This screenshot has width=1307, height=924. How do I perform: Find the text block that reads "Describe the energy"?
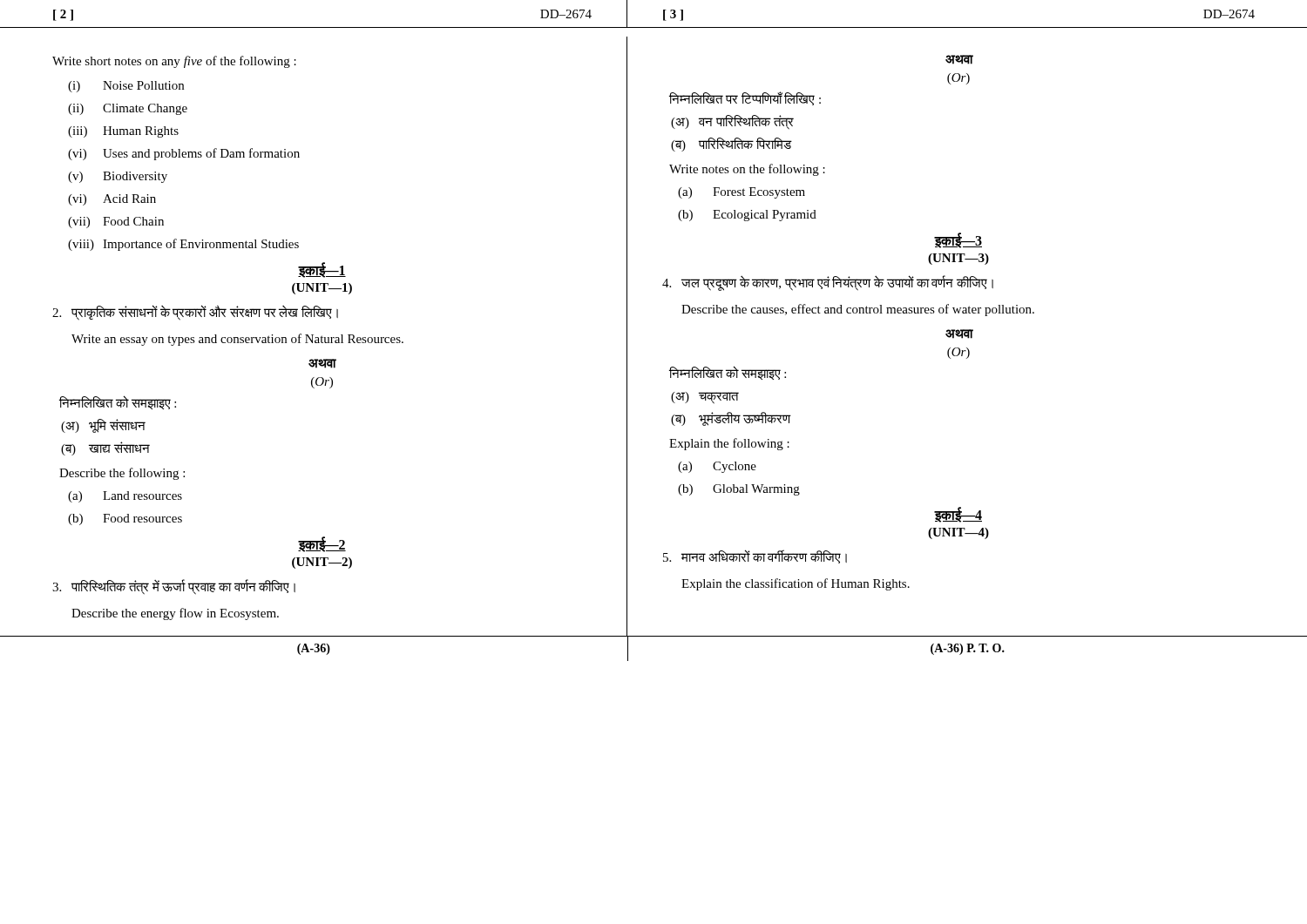click(x=176, y=613)
